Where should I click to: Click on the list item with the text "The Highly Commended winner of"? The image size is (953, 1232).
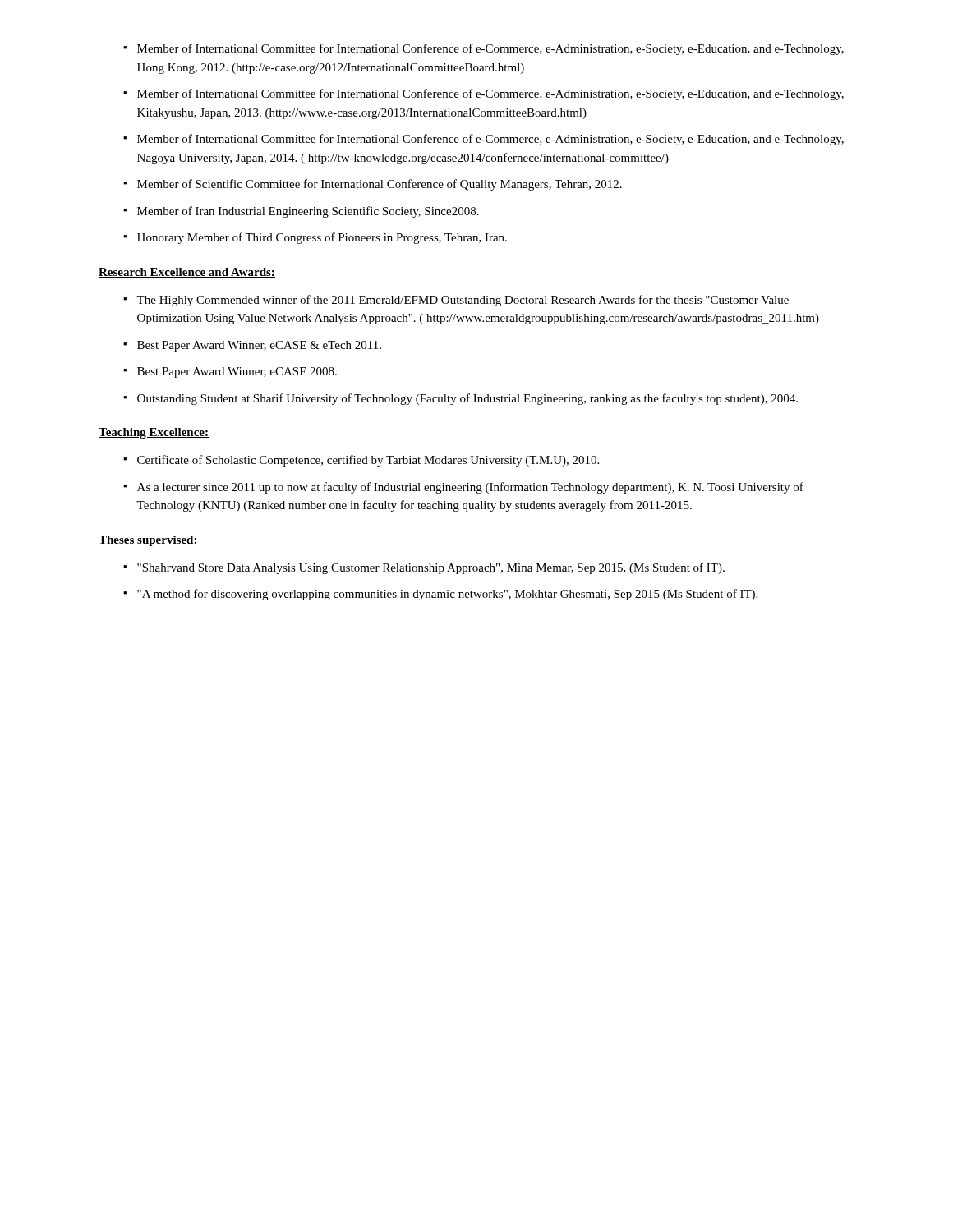(x=496, y=309)
